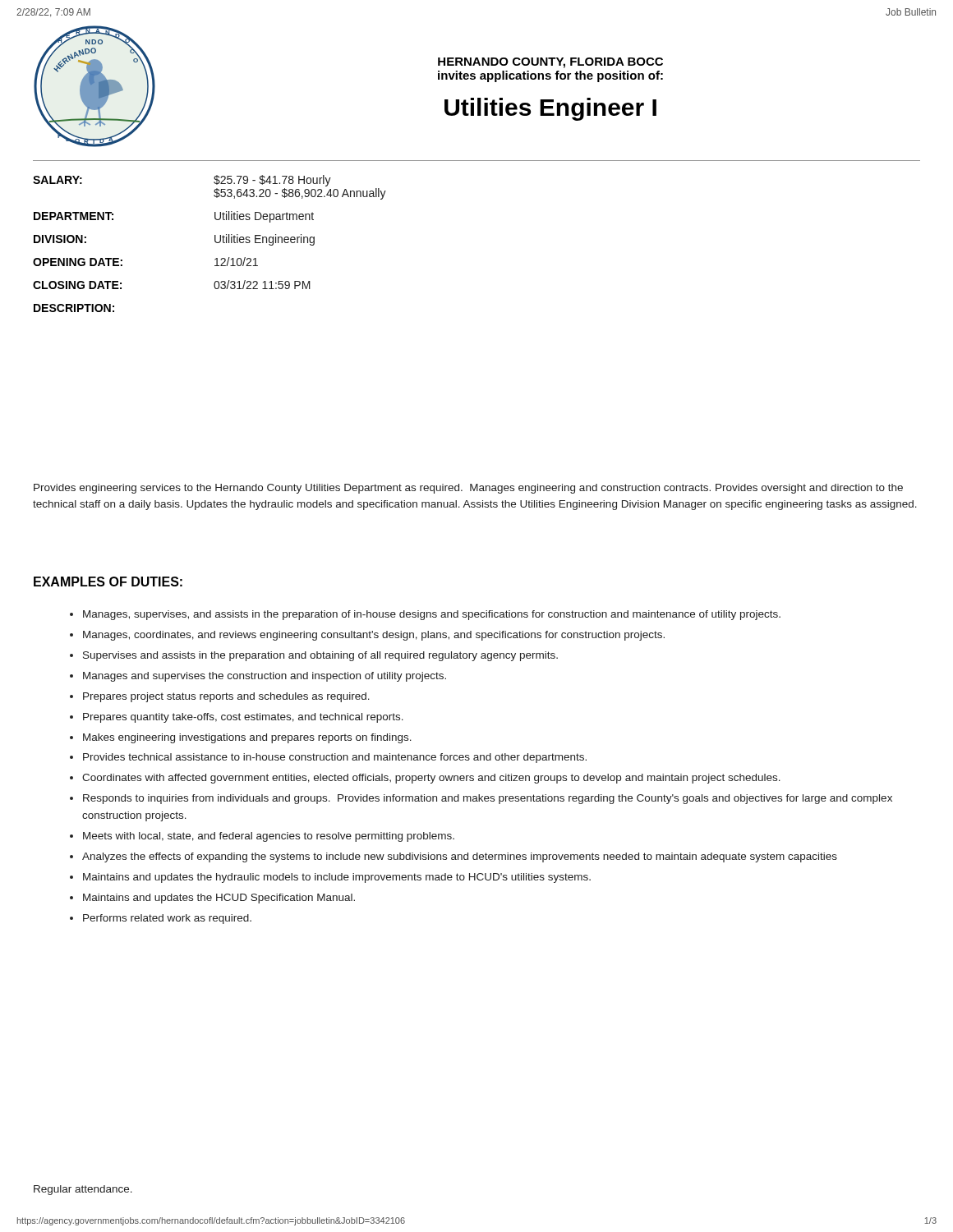Image resolution: width=953 pixels, height=1232 pixels.
Task: Click on the list item with the text "Meets with local, state, and federal agencies to"
Action: click(269, 836)
